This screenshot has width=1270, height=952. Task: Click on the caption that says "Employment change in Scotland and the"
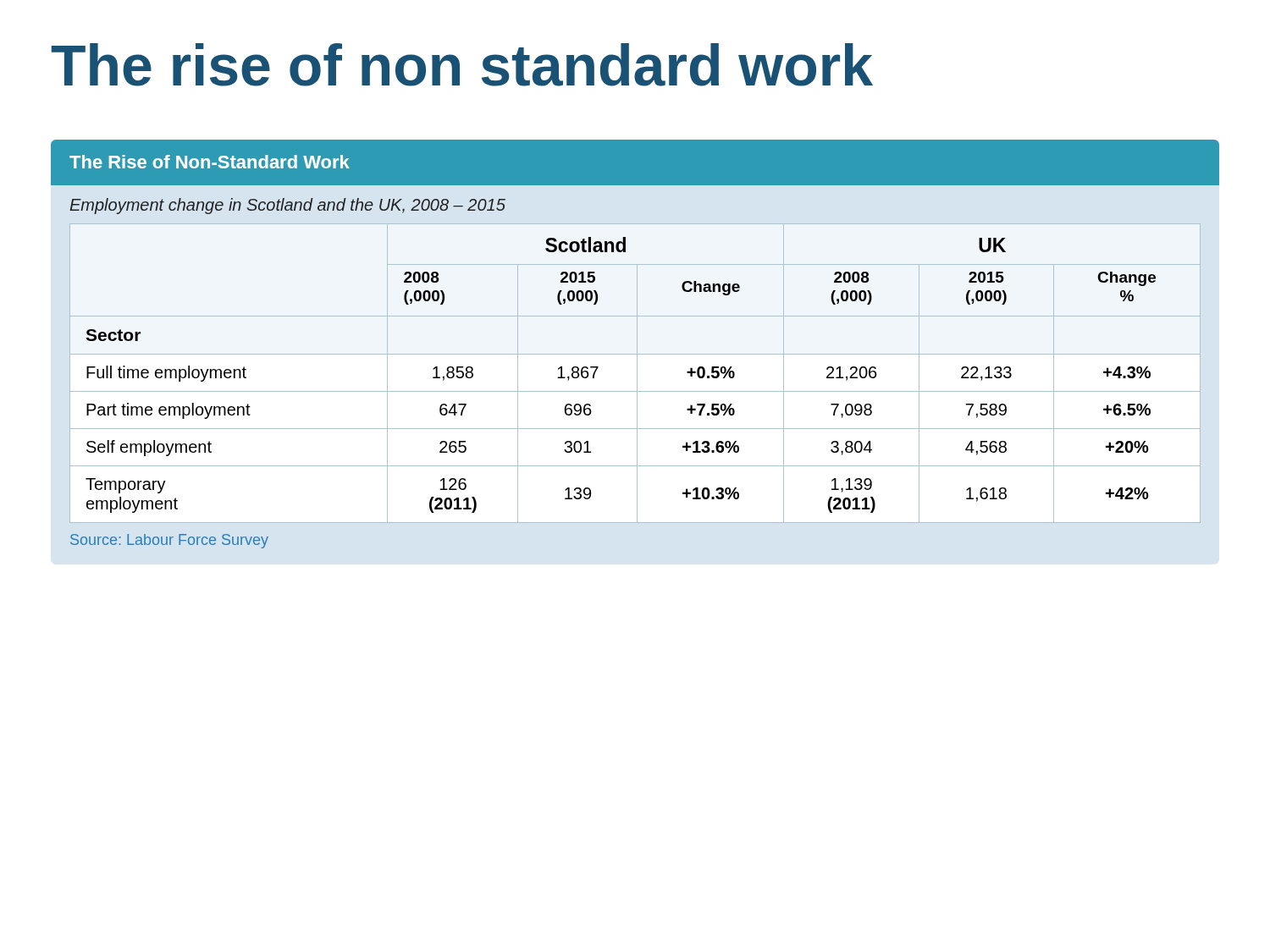(287, 206)
